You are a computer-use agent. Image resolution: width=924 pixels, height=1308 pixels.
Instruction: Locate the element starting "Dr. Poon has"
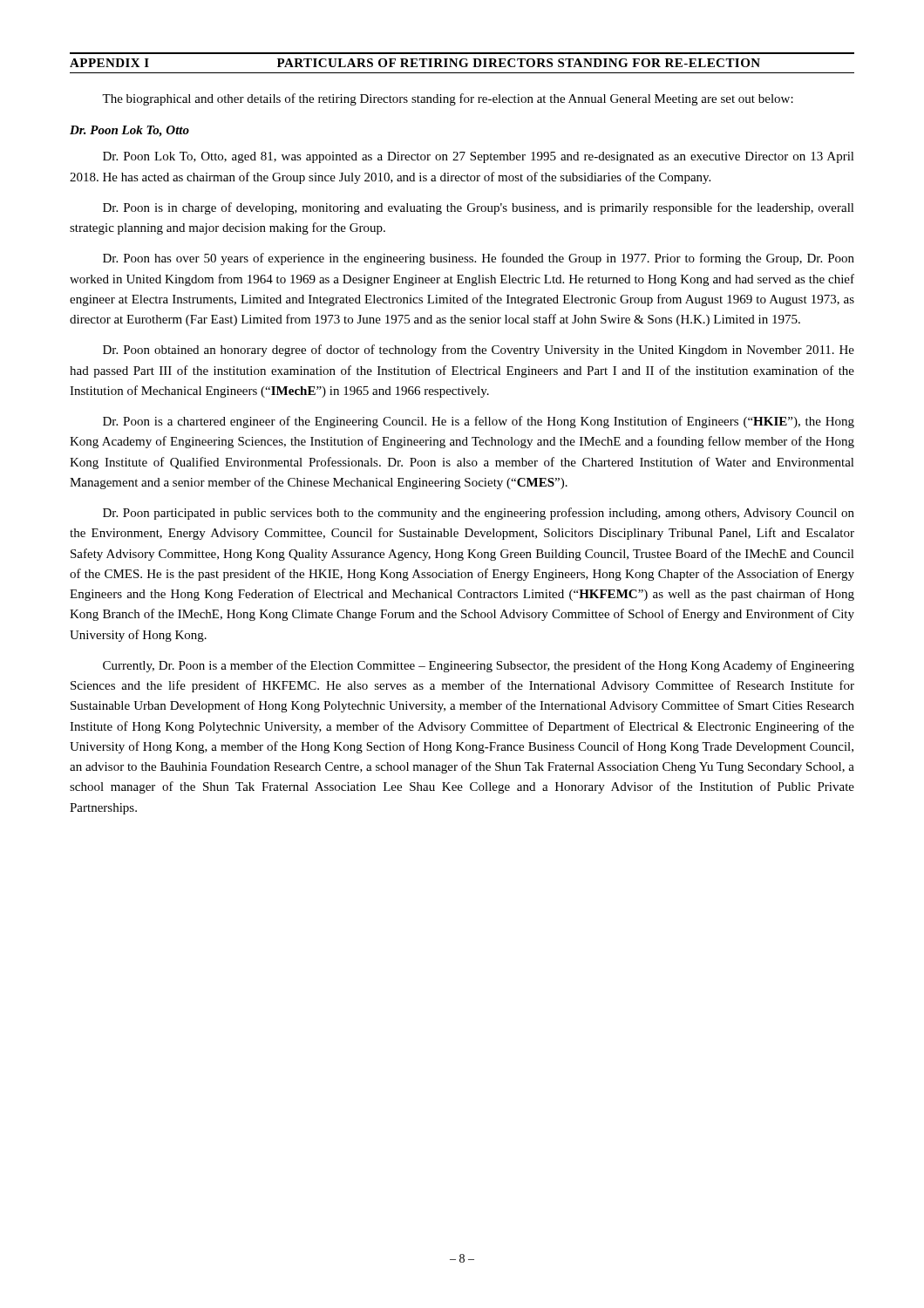pyautogui.click(x=462, y=289)
